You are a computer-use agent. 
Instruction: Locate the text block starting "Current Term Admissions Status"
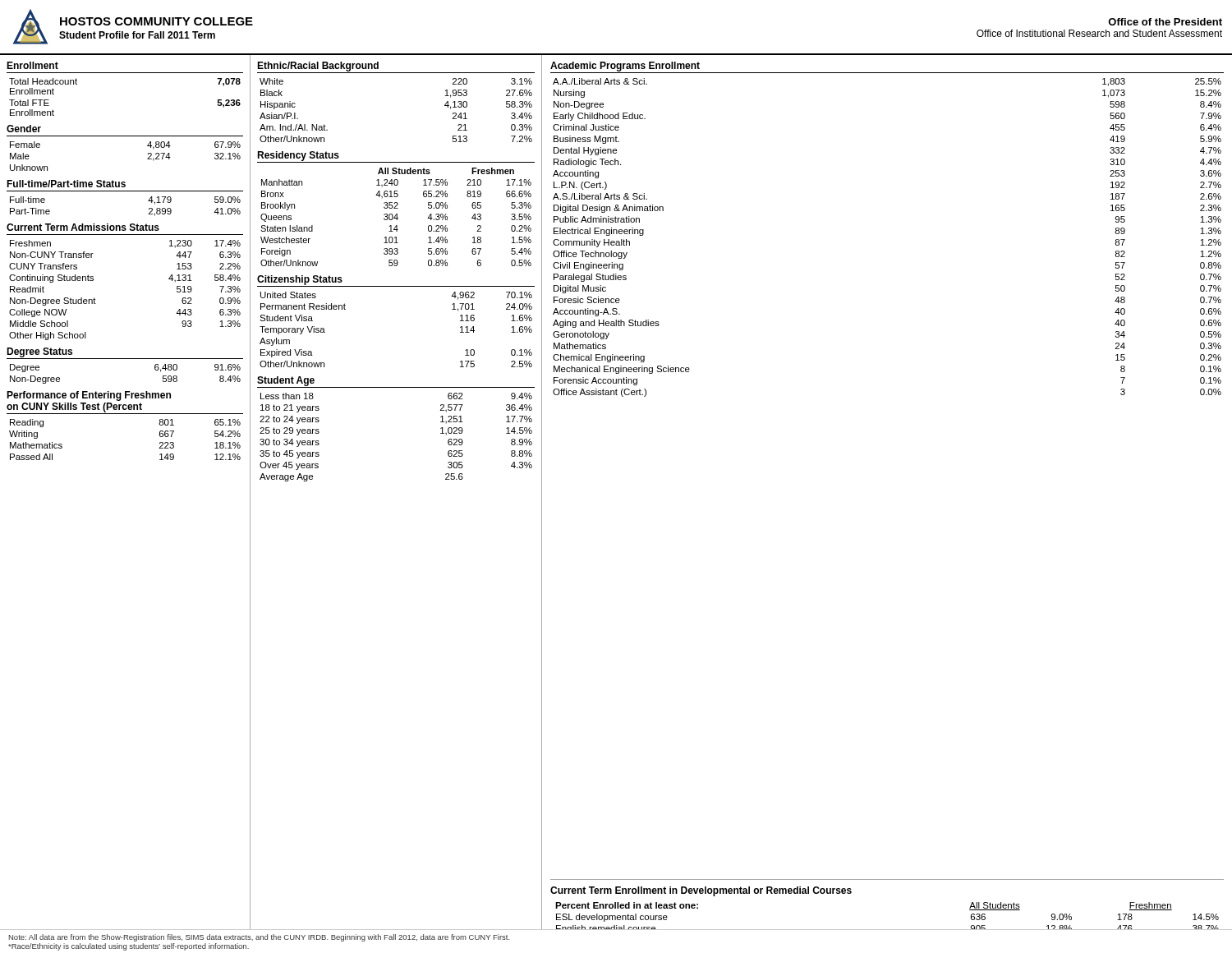(83, 228)
